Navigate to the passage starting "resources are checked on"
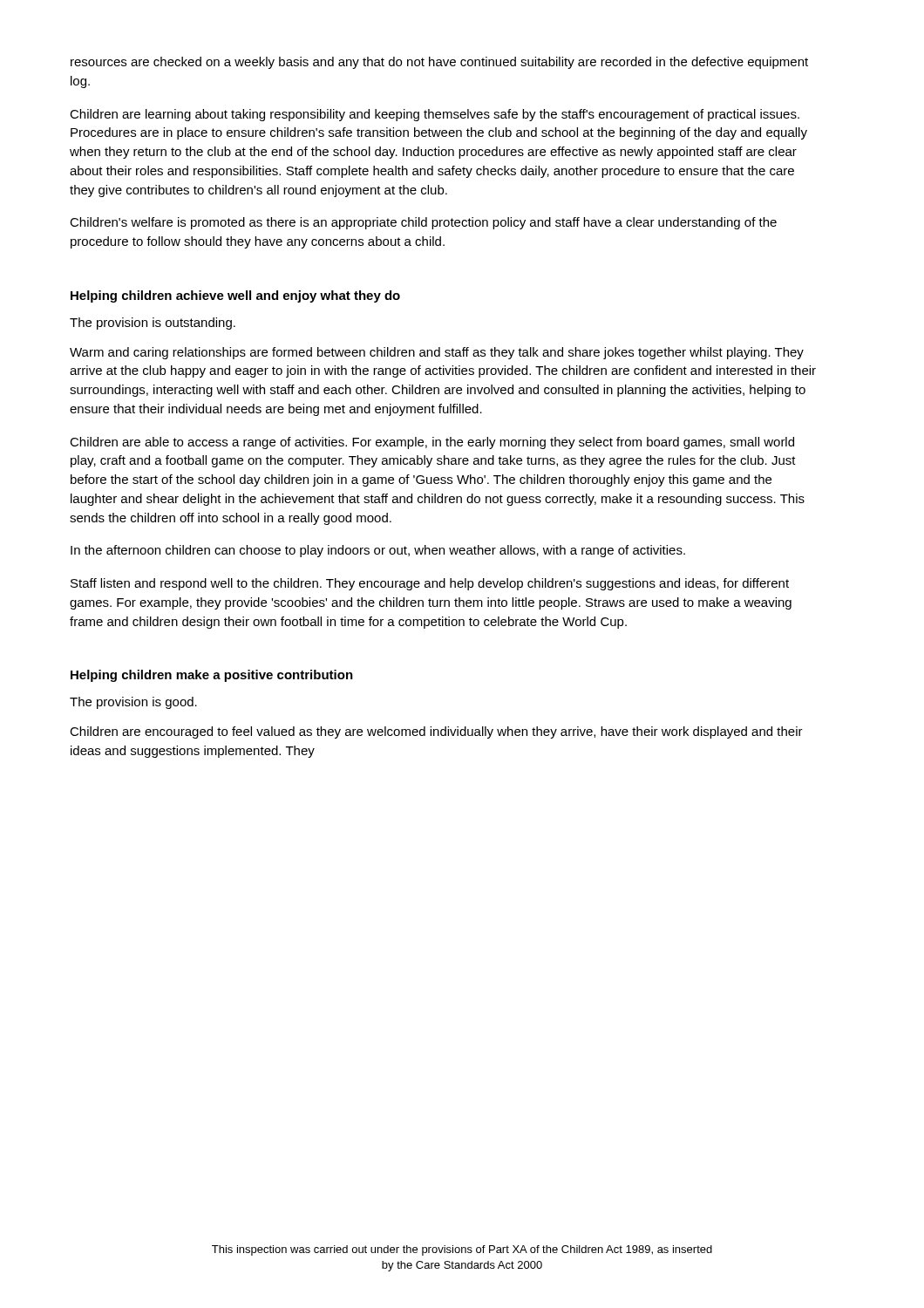 (439, 71)
